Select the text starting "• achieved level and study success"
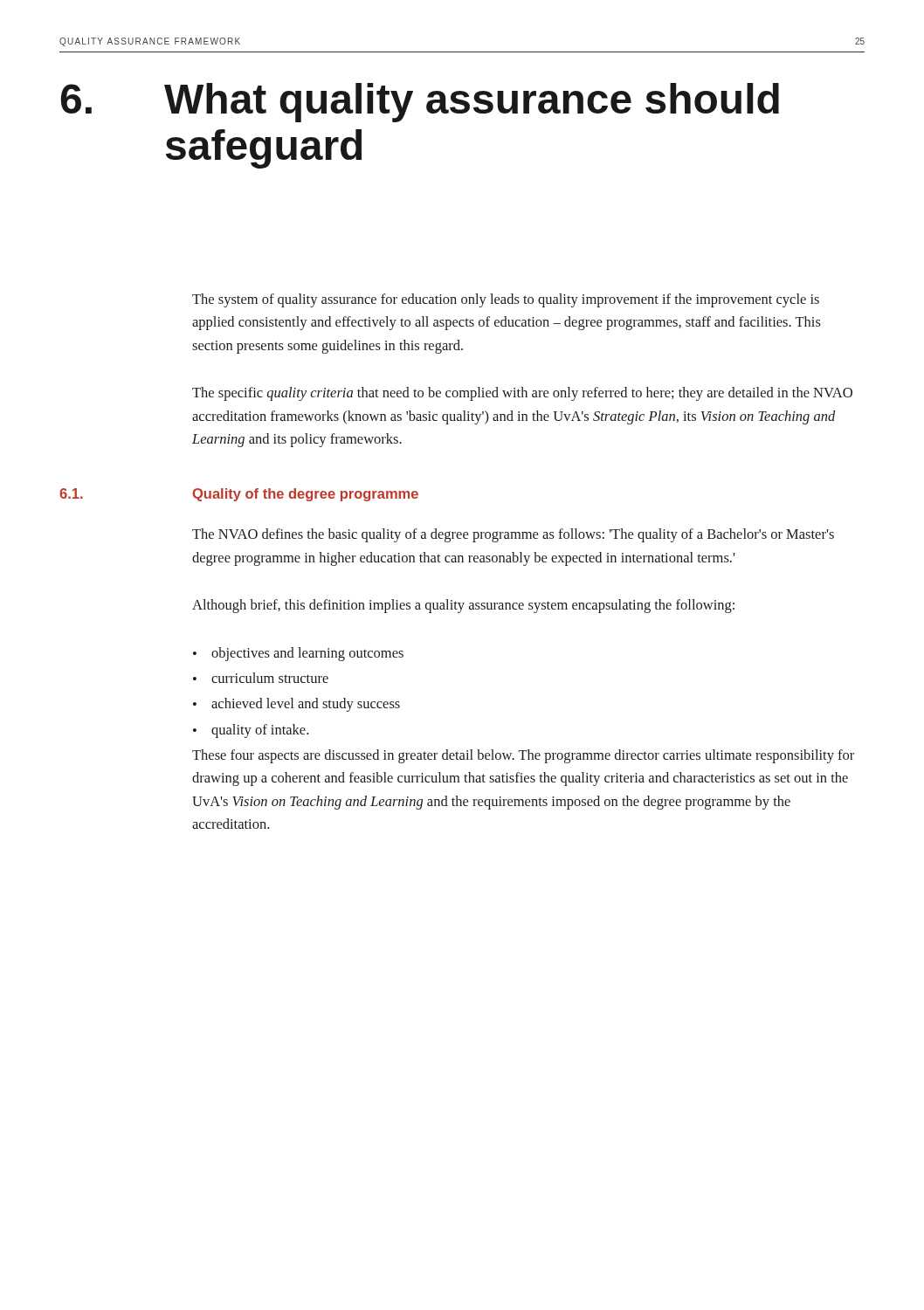Screen dimensions: 1310x924 297,705
